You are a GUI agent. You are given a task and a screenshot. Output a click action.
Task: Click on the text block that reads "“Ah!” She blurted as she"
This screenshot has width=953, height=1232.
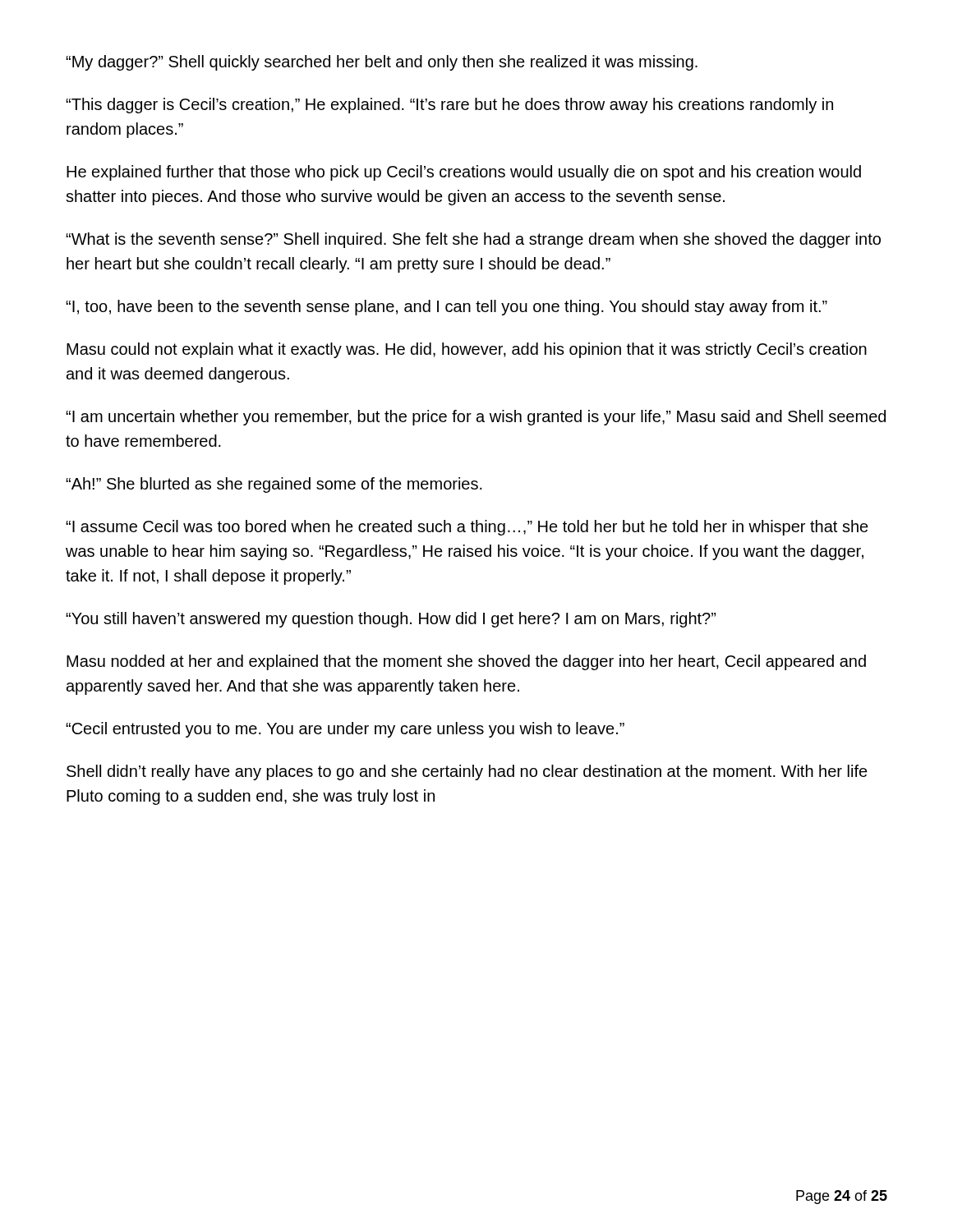coord(274,484)
